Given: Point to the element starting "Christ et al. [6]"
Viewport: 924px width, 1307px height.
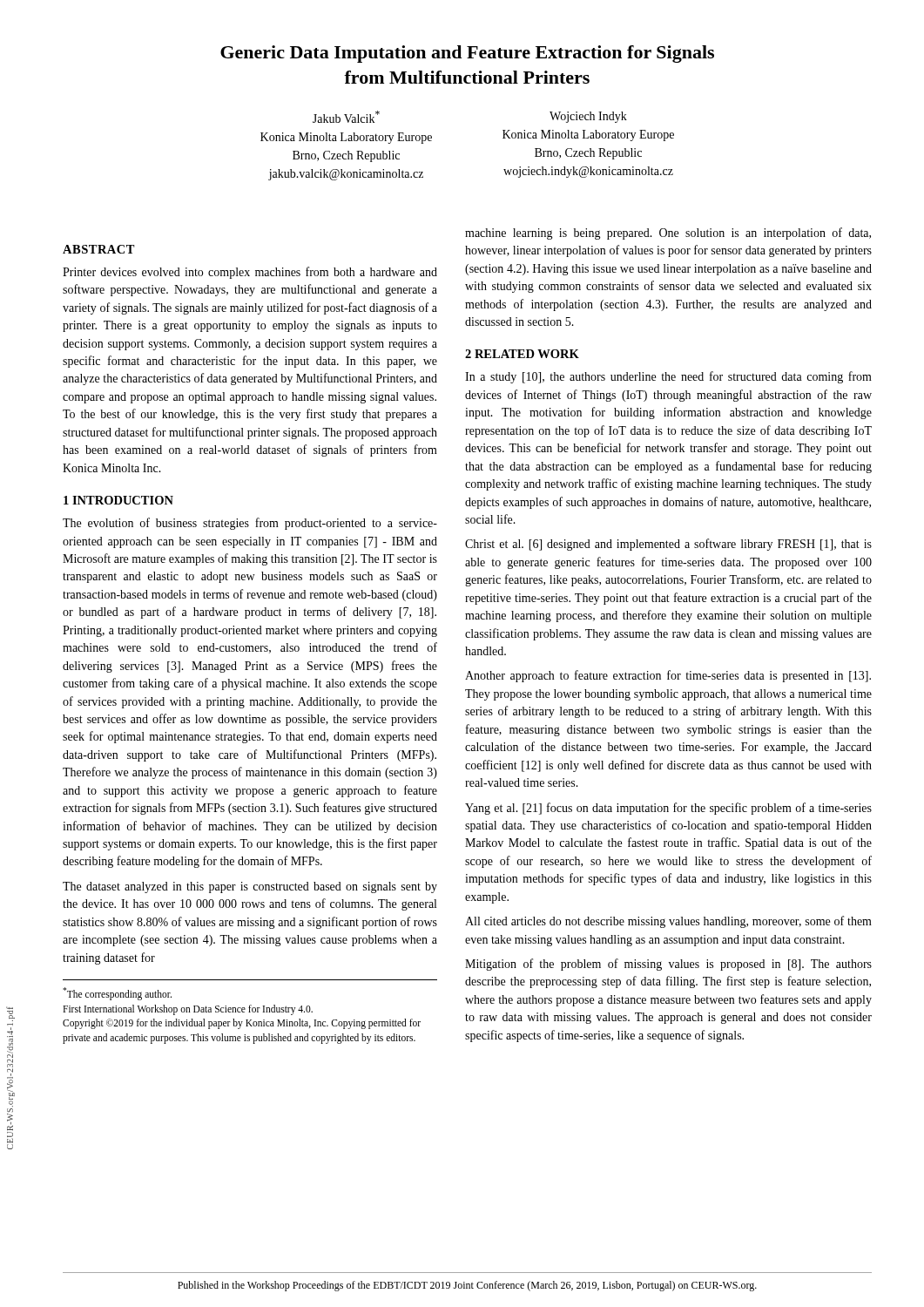Looking at the screenshot, I should pyautogui.click(x=668, y=598).
